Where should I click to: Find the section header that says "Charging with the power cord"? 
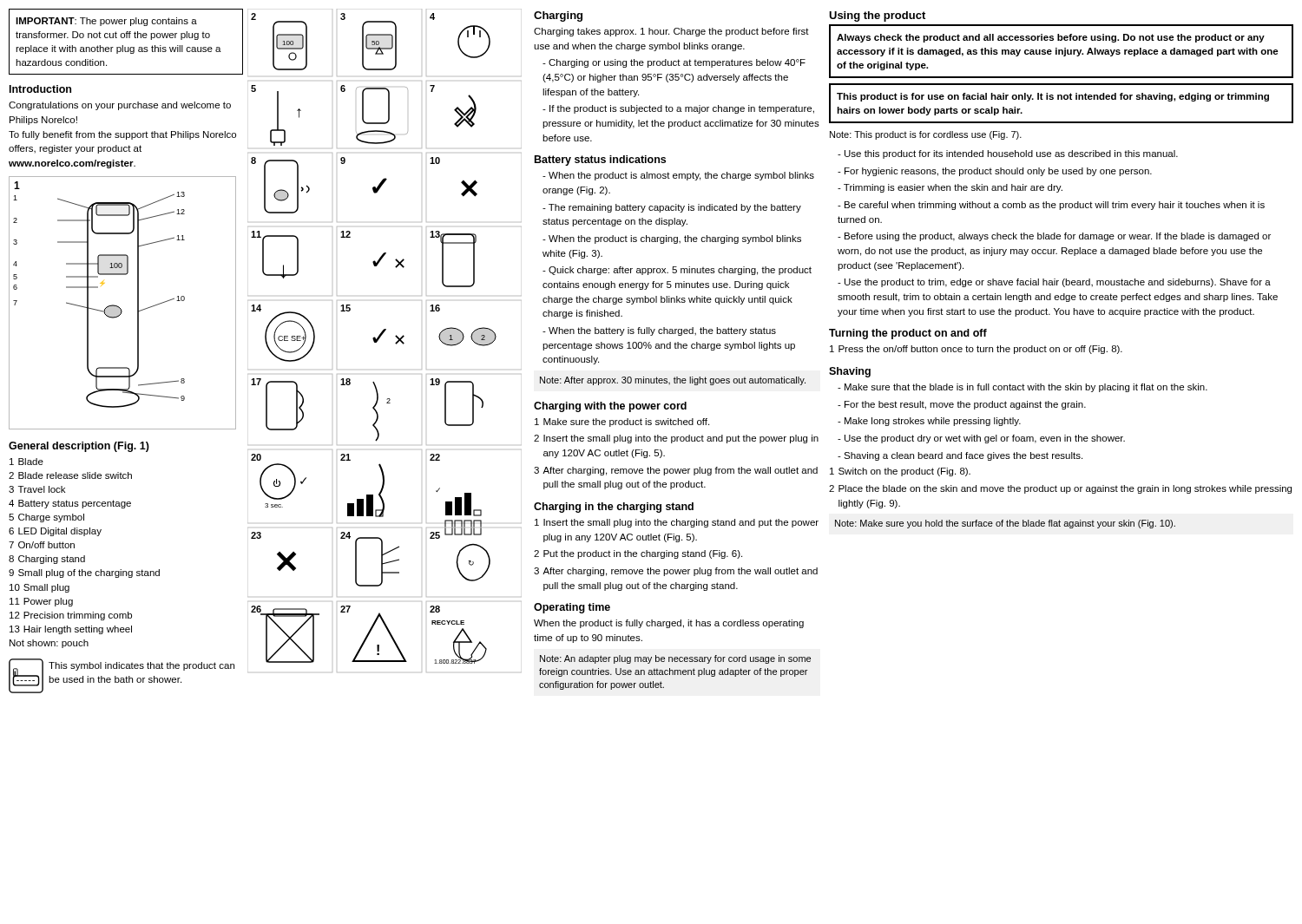pyautogui.click(x=677, y=406)
